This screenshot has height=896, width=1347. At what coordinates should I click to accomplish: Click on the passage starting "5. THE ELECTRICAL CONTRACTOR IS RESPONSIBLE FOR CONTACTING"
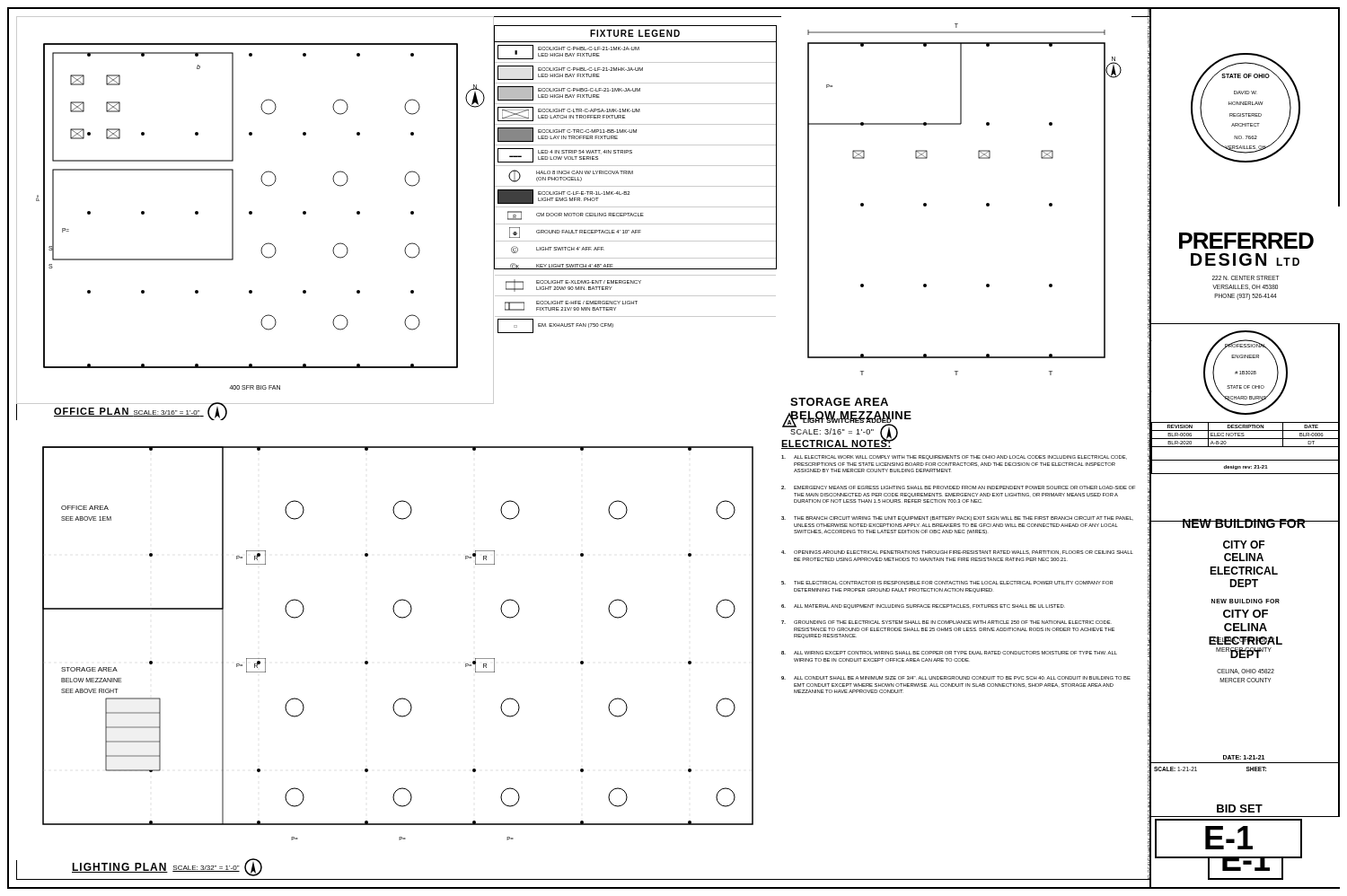pyautogui.click(x=959, y=587)
